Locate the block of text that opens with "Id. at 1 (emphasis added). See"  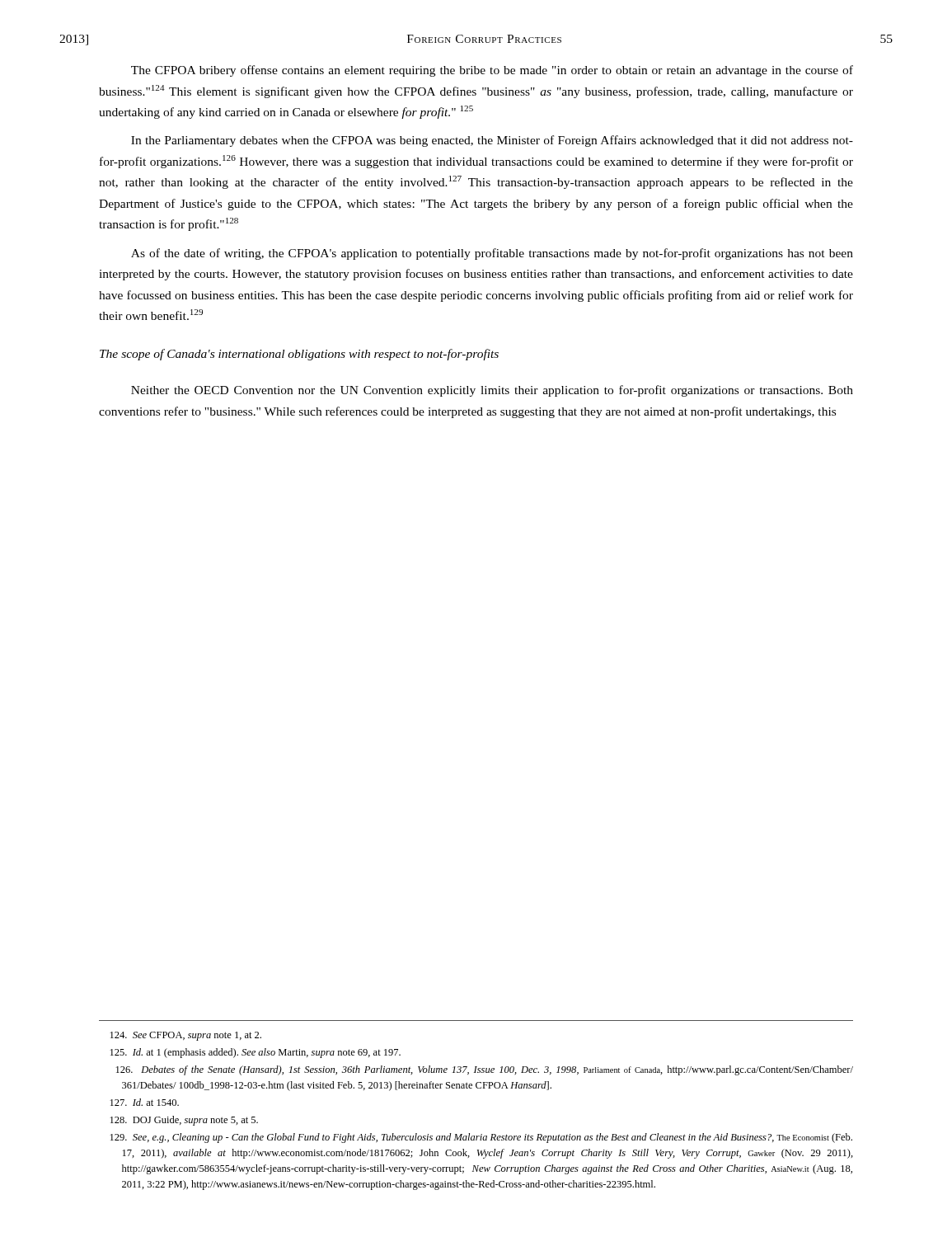[250, 1052]
